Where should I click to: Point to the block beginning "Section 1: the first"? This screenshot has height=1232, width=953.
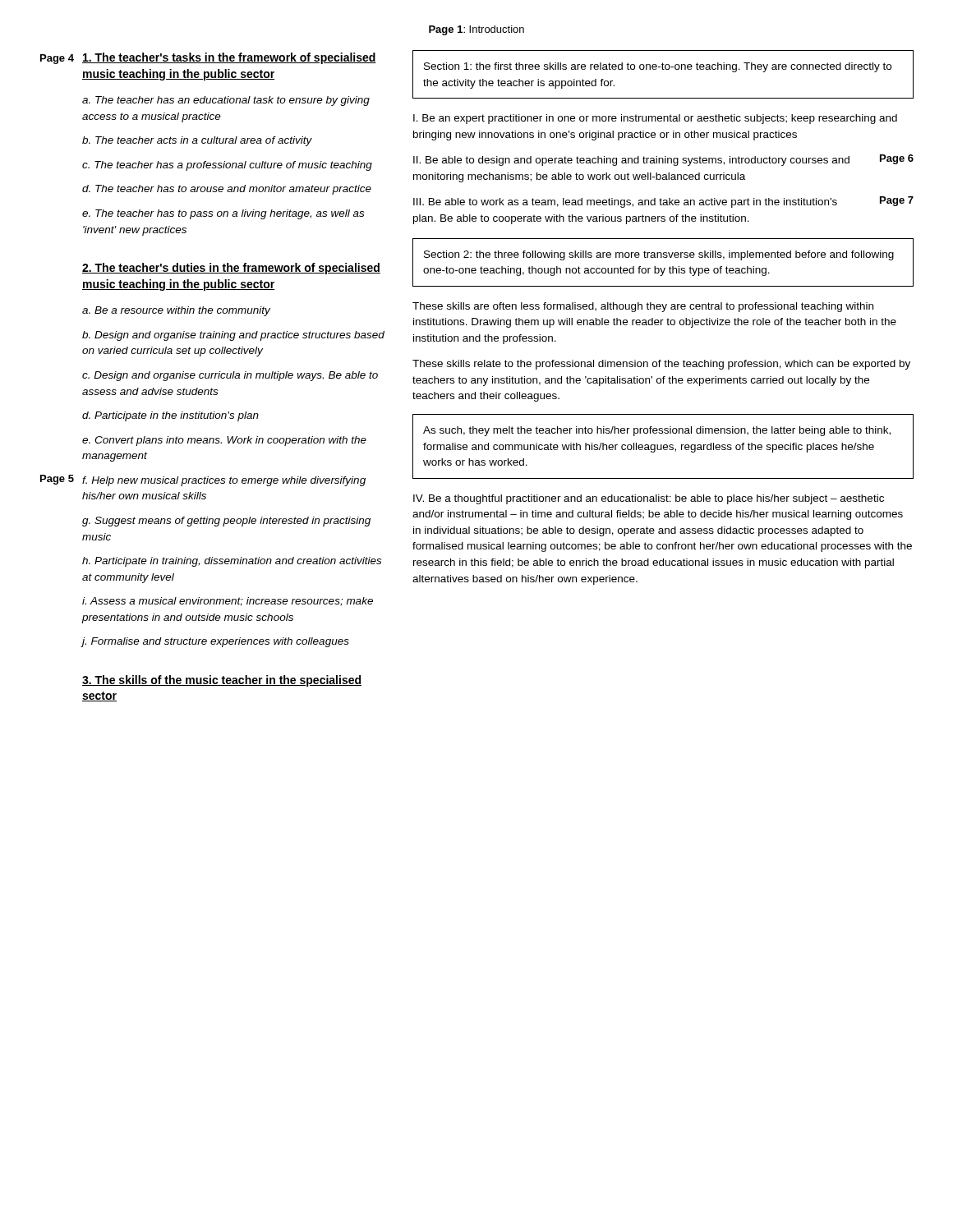pyautogui.click(x=658, y=74)
